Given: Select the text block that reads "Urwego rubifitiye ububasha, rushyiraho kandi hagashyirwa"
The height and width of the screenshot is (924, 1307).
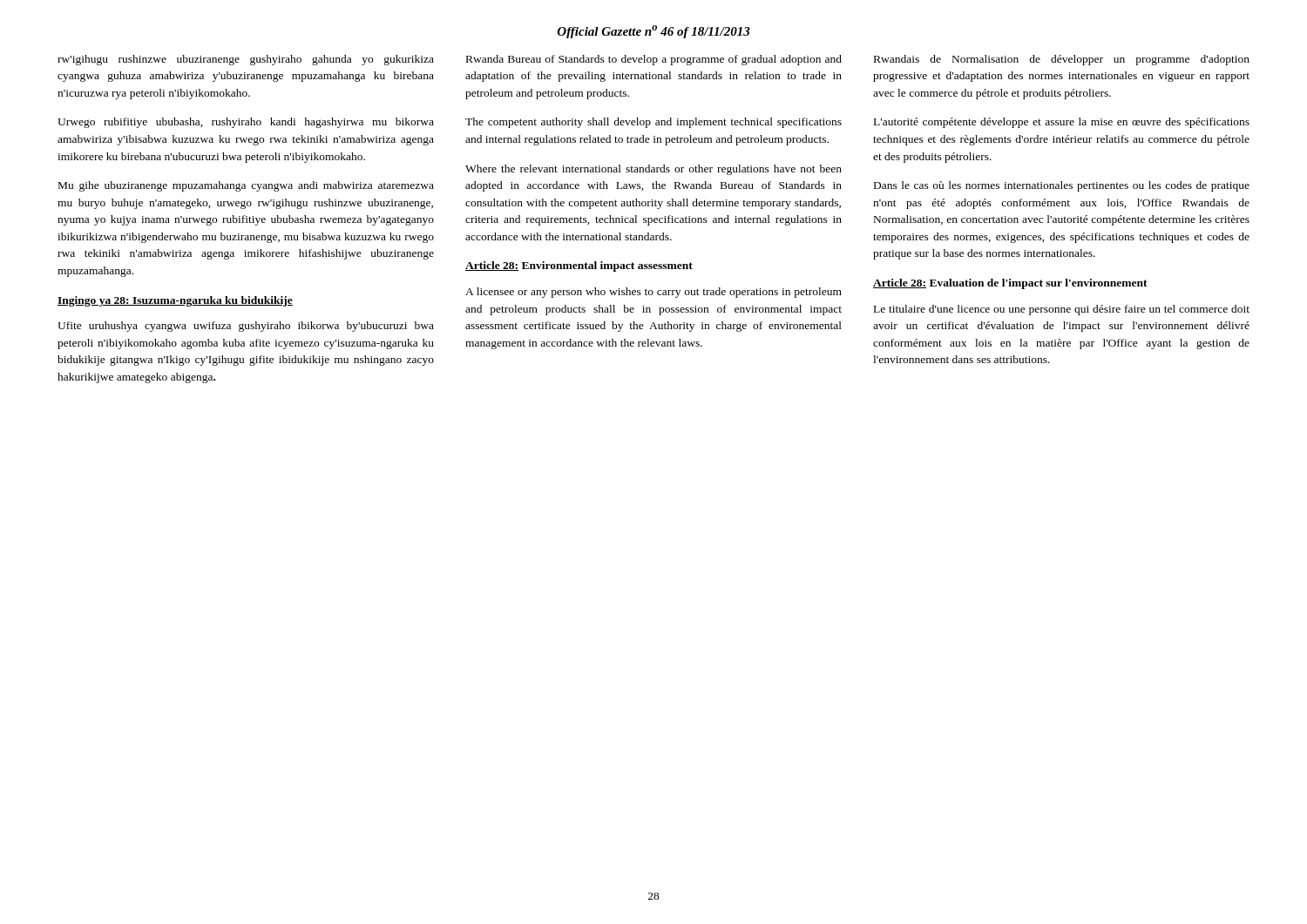Looking at the screenshot, I should click(246, 139).
